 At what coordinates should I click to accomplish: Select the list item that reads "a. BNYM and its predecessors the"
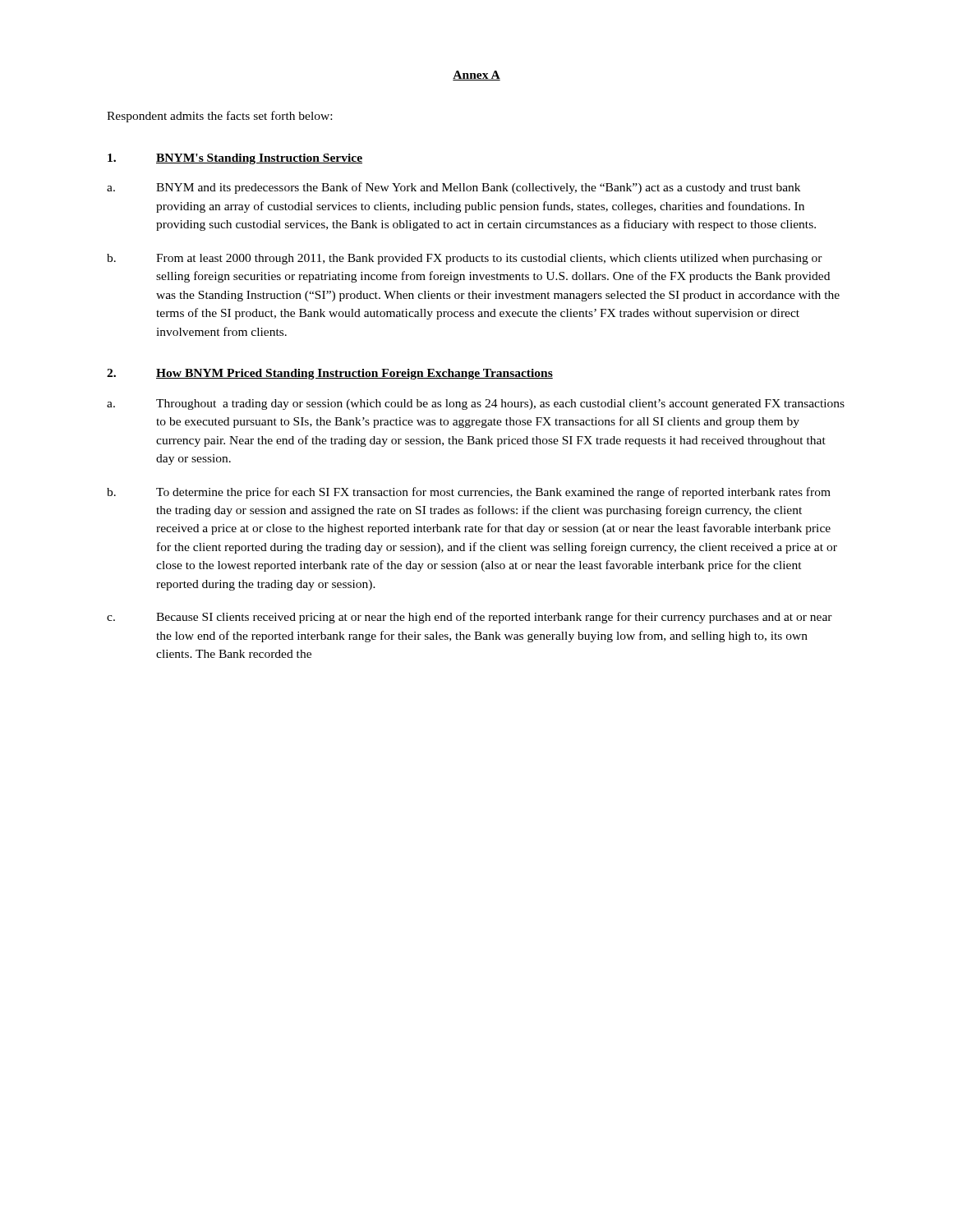coord(476,206)
